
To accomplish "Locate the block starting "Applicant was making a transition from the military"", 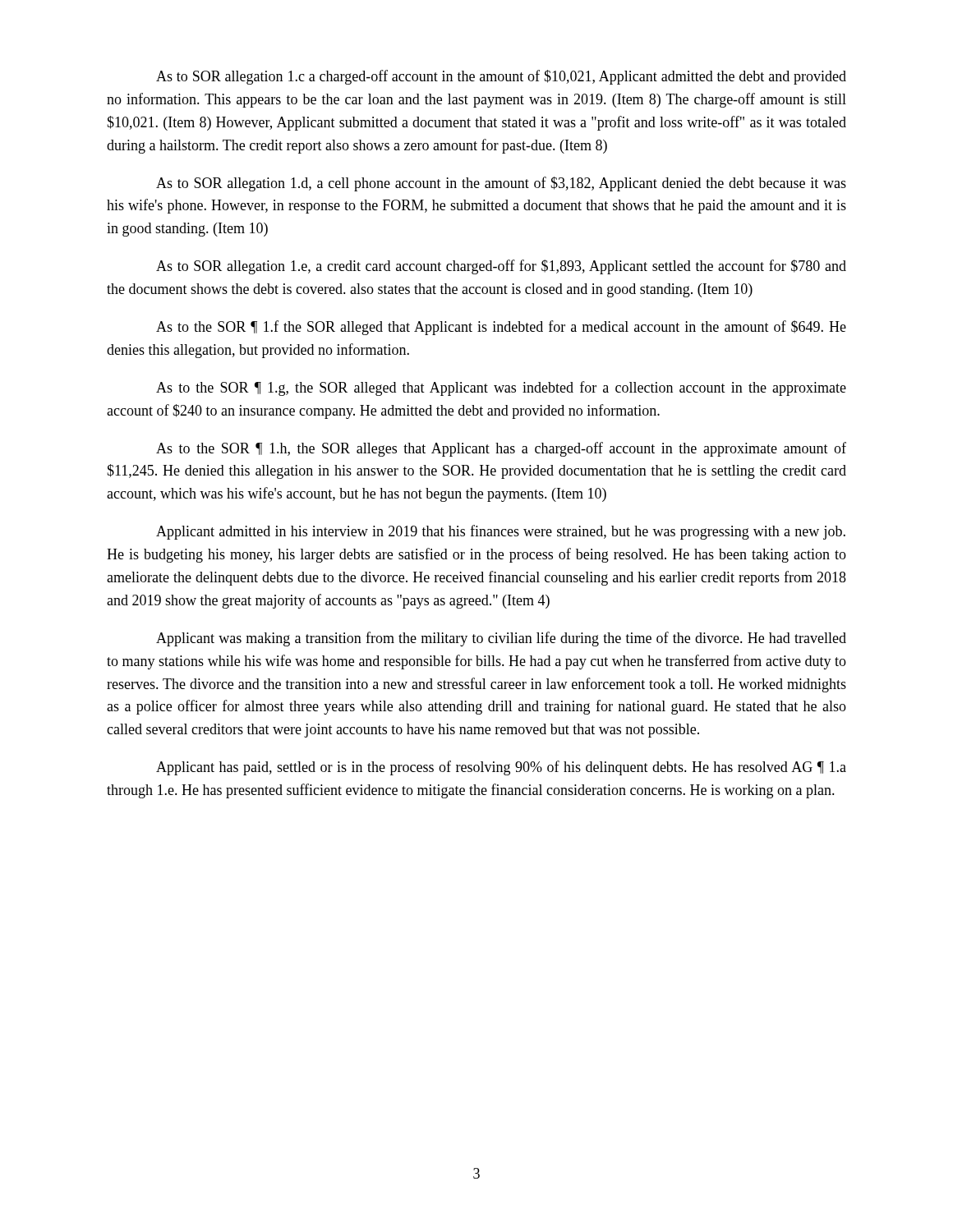I will 476,685.
